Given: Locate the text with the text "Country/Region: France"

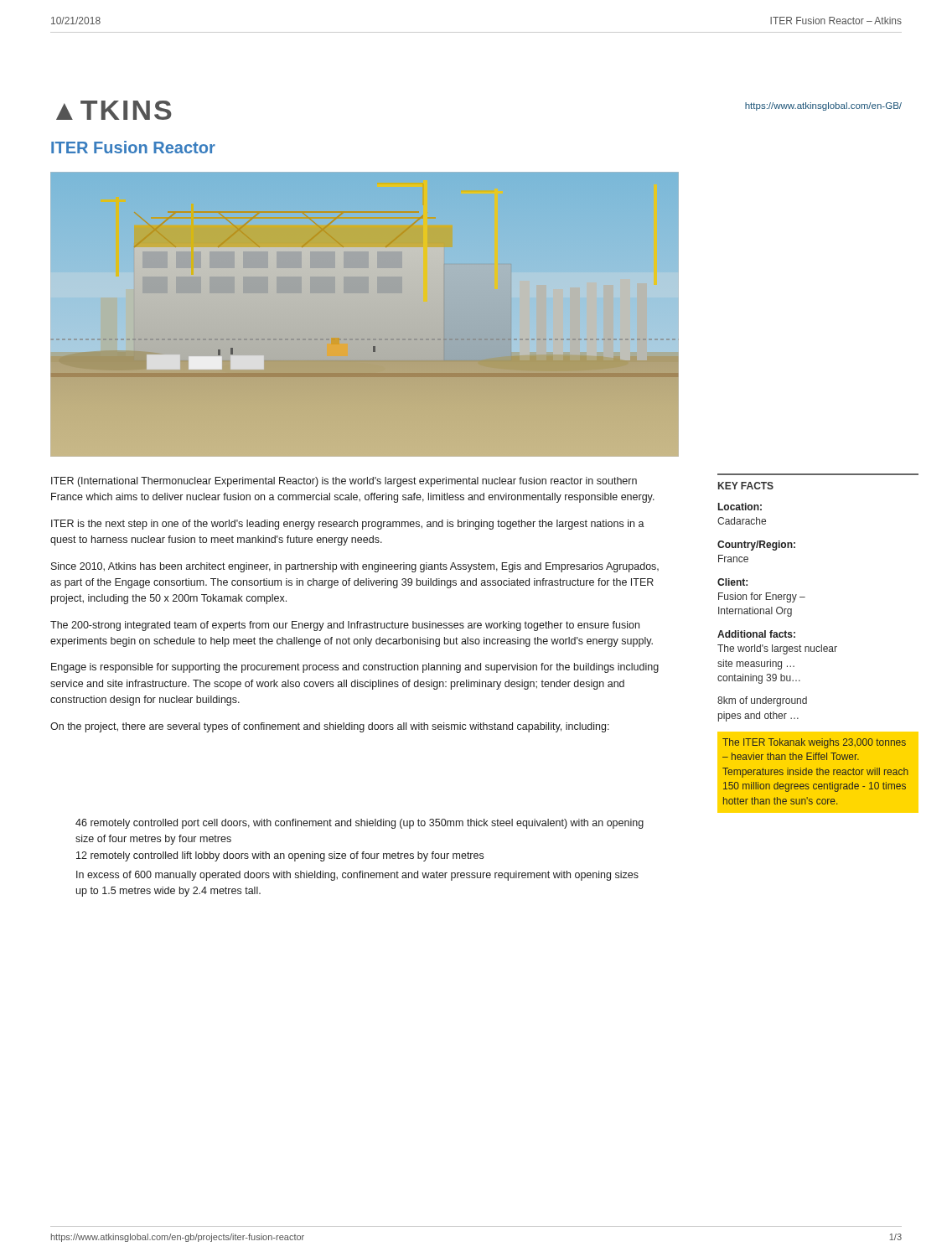Looking at the screenshot, I should point(756,546).
